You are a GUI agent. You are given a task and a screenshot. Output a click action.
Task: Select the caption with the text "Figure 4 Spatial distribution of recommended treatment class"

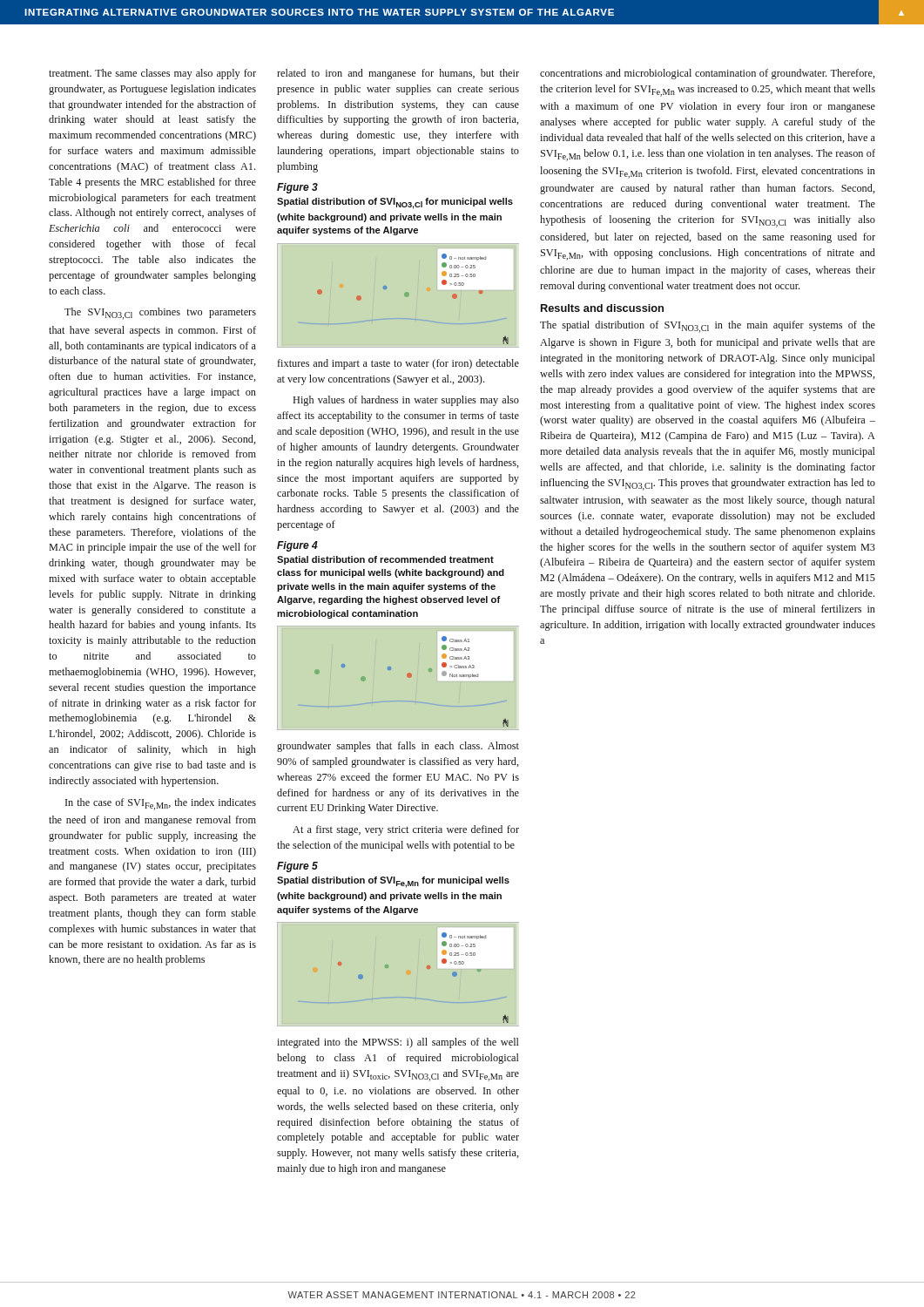[398, 580]
